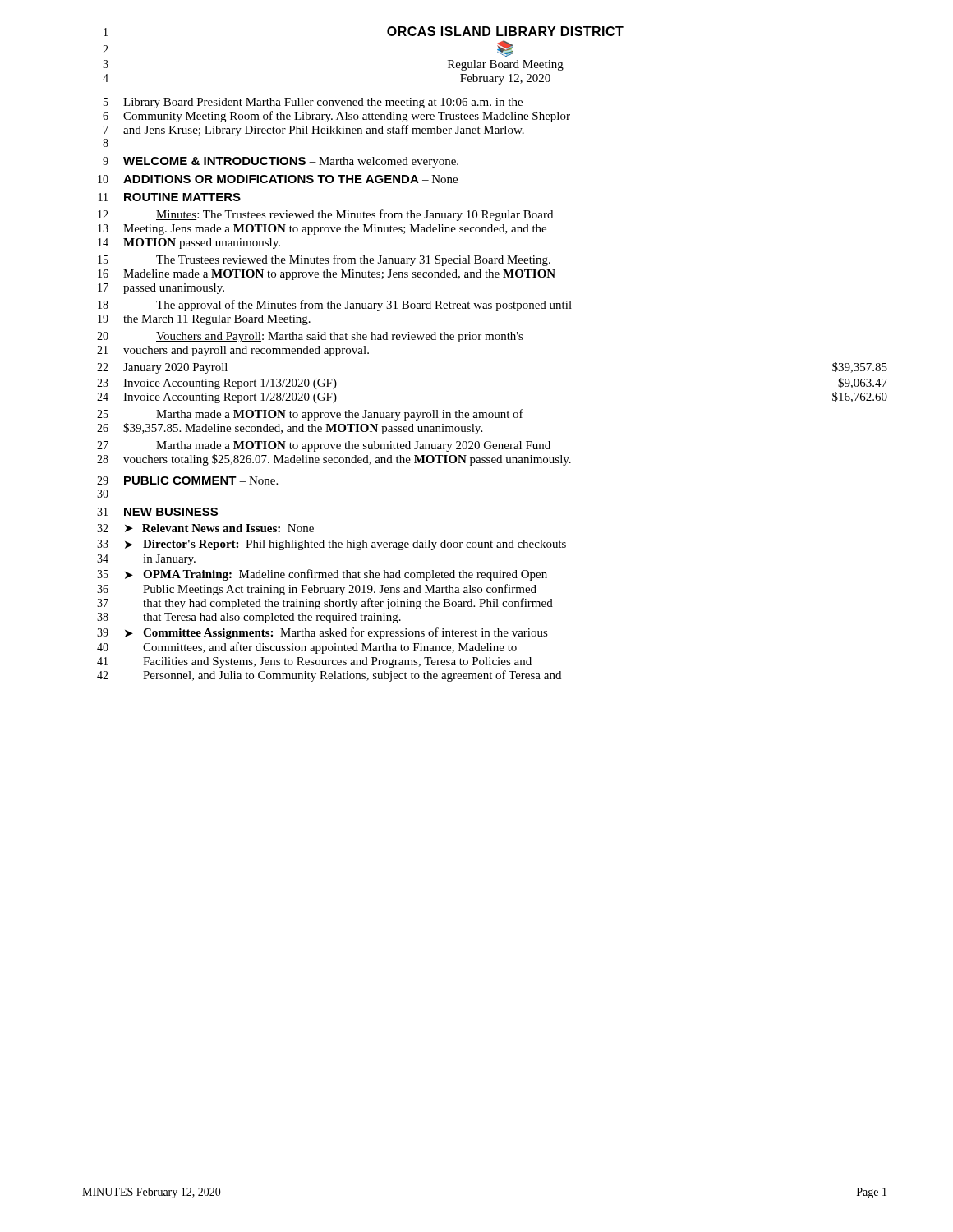Where does it say "Invoice Accounting Report 1/28/2020 (GF) $16,762.60"?
The height and width of the screenshot is (1232, 953).
(x=233, y=397)
